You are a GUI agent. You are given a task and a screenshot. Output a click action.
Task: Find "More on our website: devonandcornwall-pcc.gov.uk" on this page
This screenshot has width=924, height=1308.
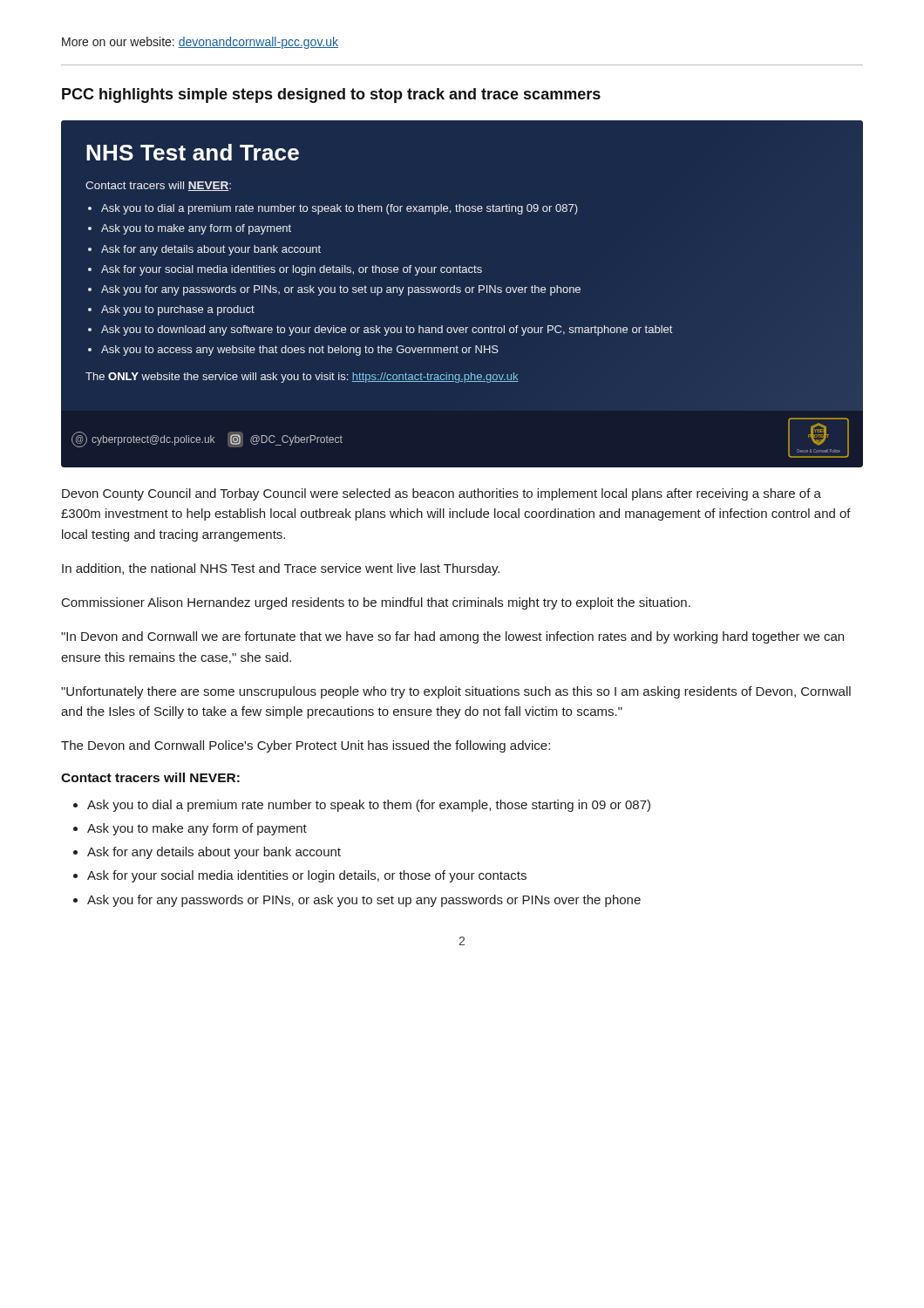point(200,42)
